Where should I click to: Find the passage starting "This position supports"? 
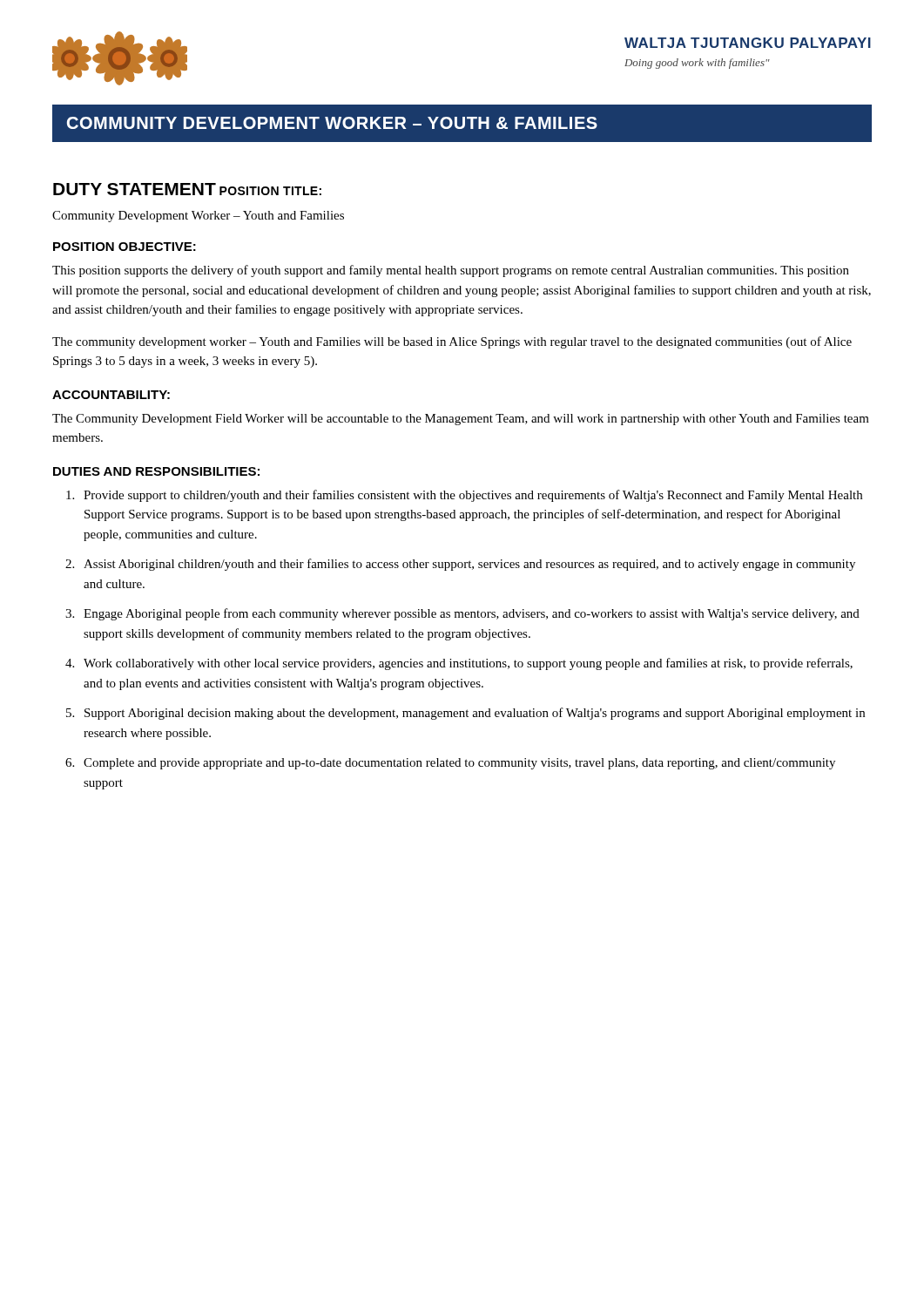click(x=462, y=290)
